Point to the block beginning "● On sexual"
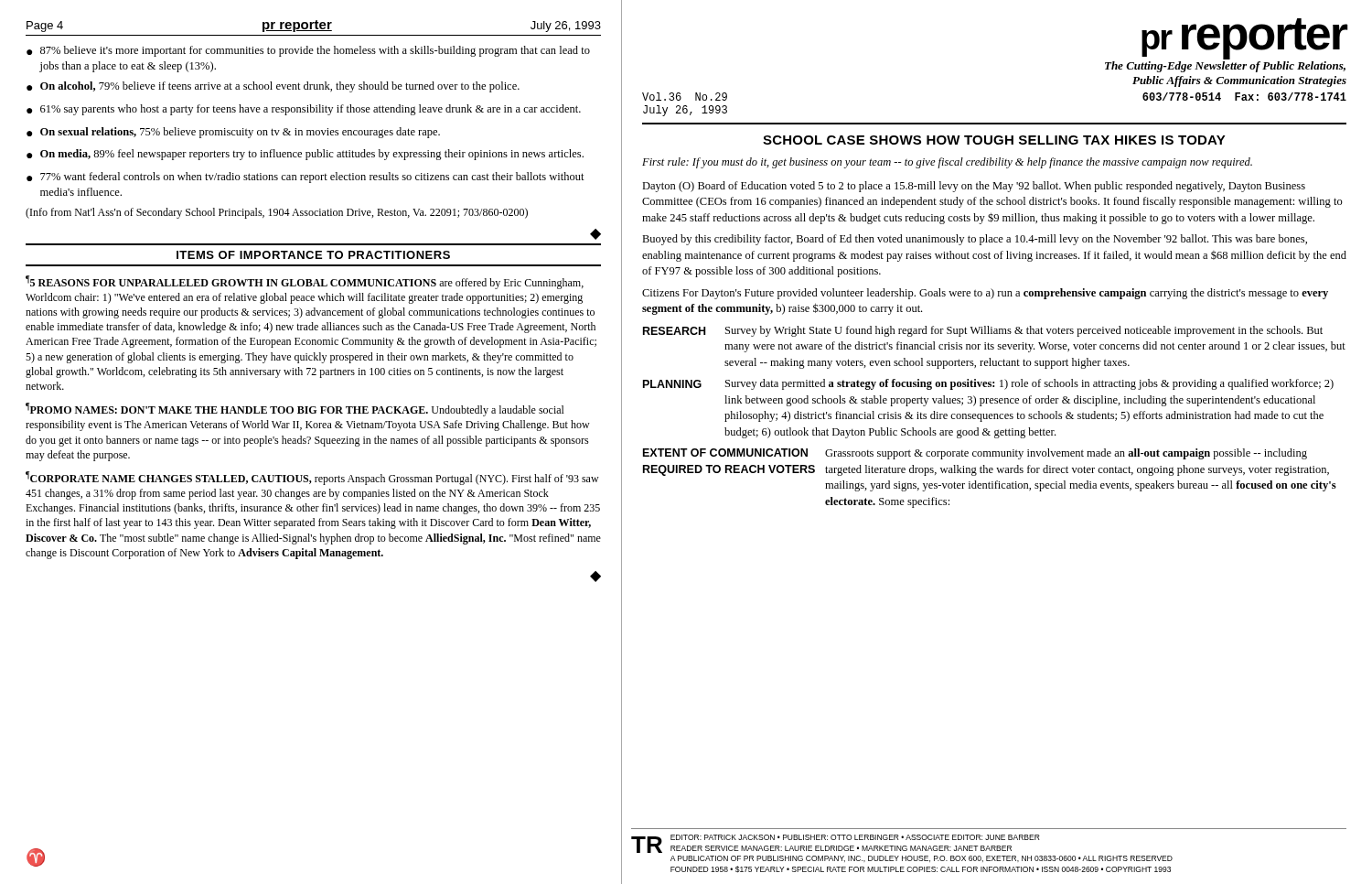The image size is (1372, 884). coord(233,133)
